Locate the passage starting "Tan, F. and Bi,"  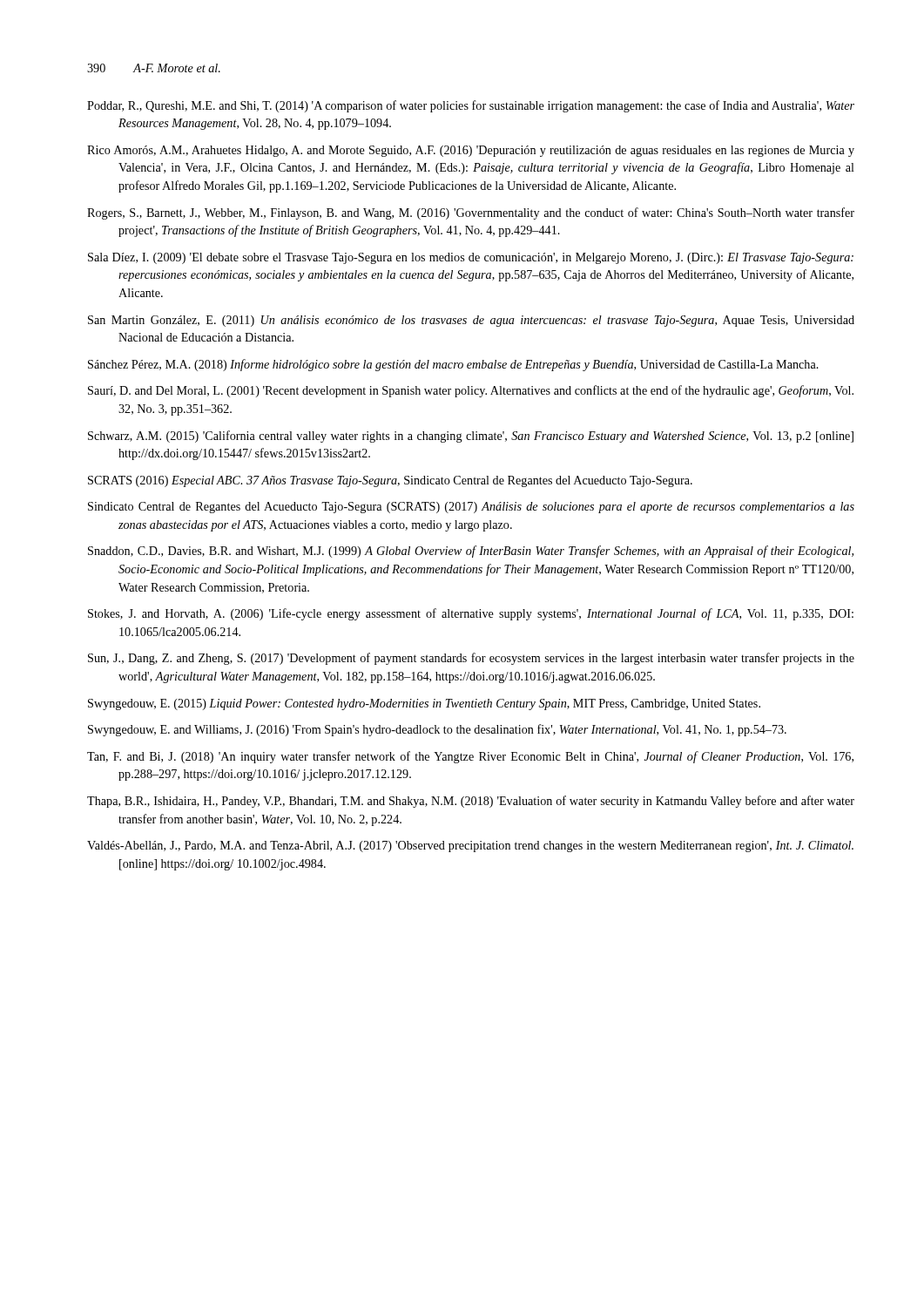coord(471,765)
